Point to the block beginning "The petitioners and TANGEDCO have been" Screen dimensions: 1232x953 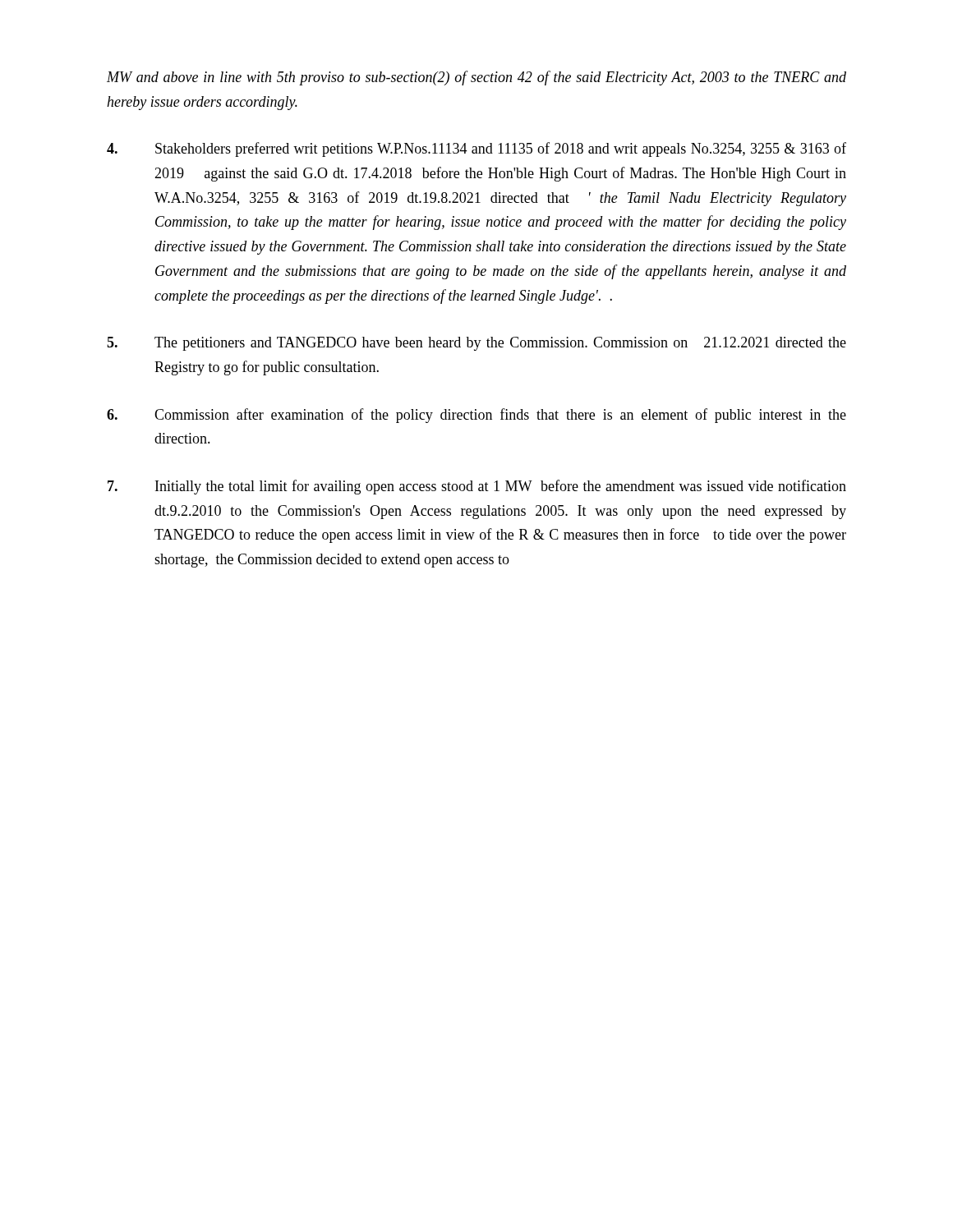(476, 356)
